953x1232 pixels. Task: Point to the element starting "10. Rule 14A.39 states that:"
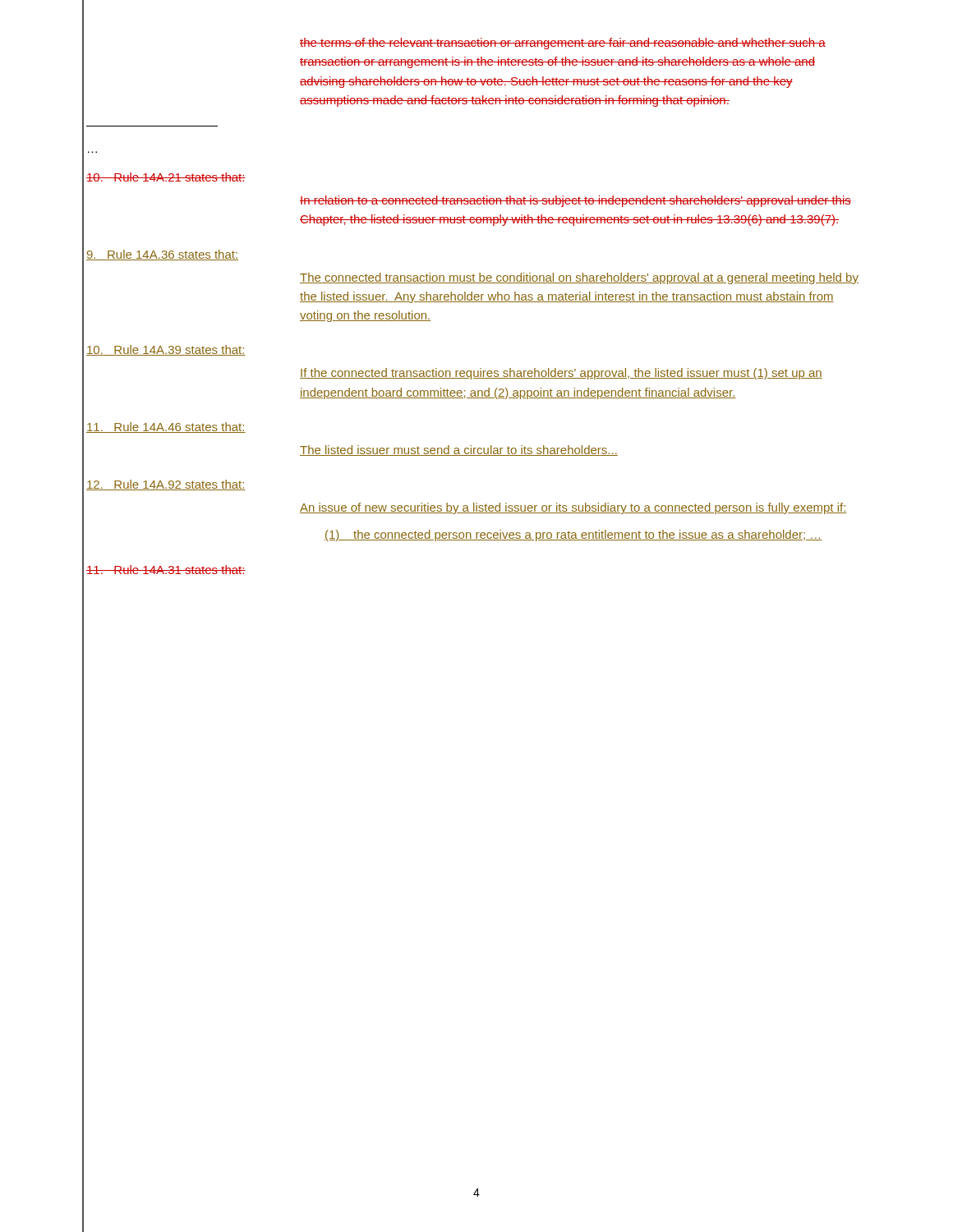(x=487, y=372)
